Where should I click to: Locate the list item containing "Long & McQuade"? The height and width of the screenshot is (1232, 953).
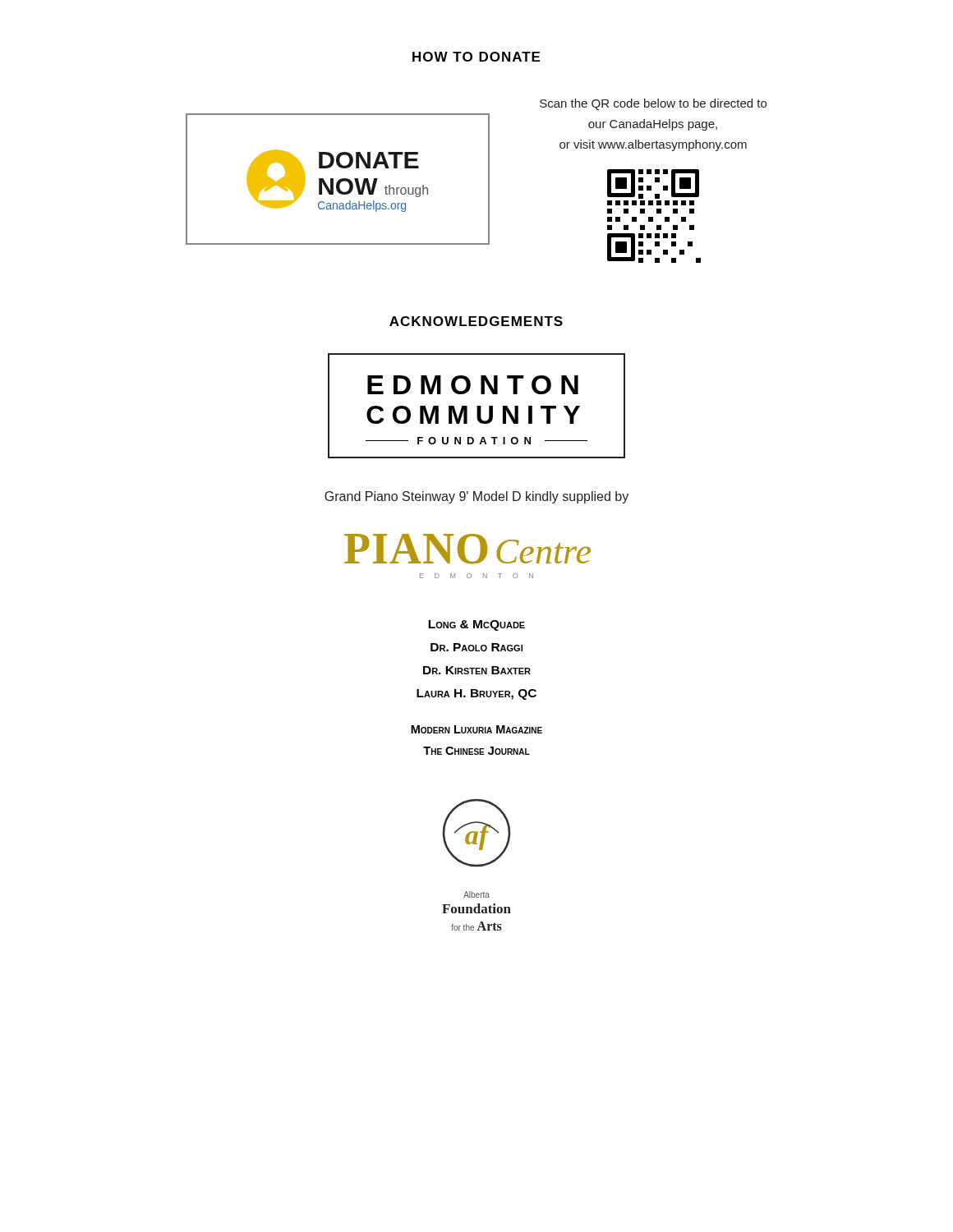476,624
